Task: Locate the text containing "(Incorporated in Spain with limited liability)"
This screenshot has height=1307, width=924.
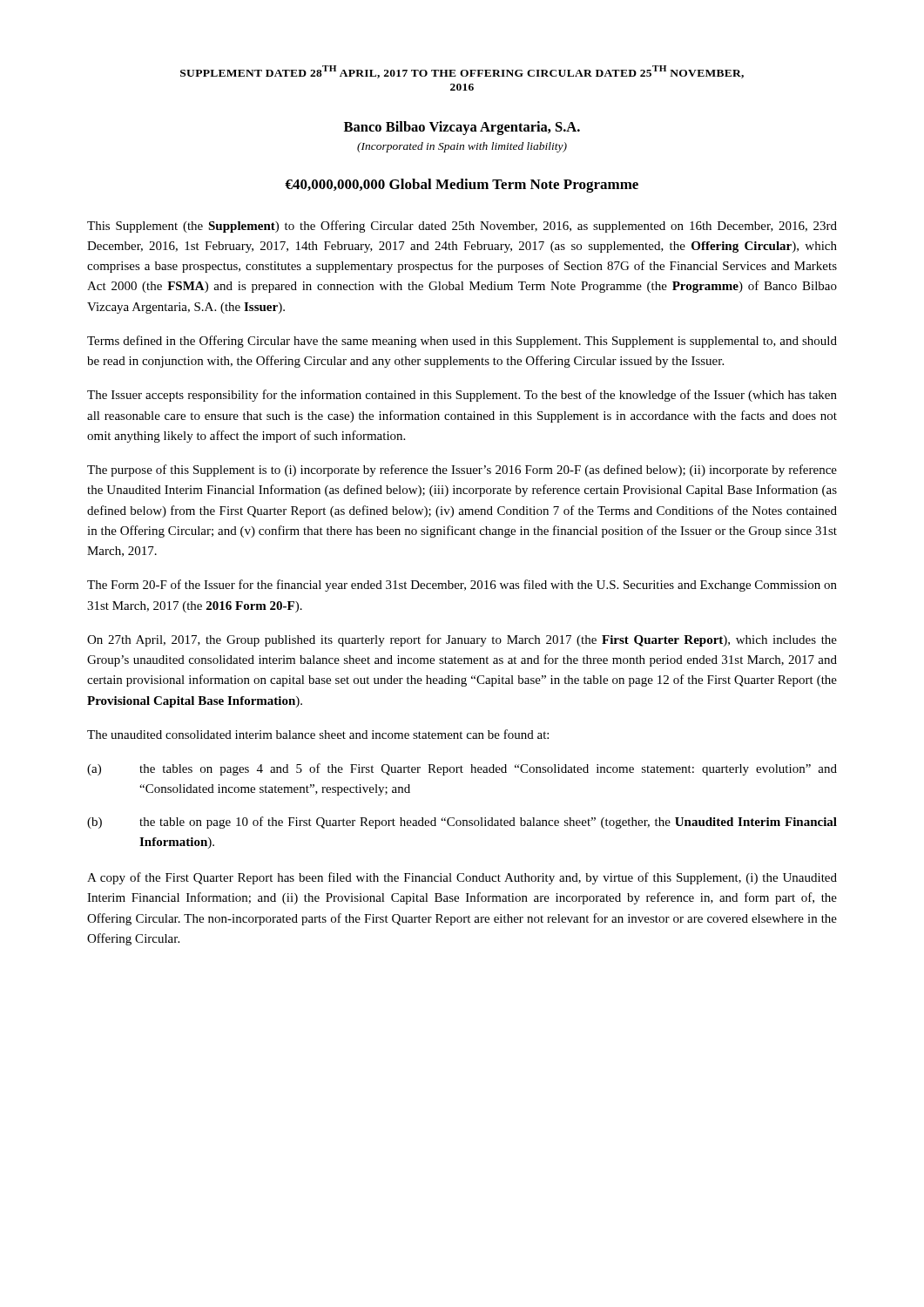Action: coord(462,145)
